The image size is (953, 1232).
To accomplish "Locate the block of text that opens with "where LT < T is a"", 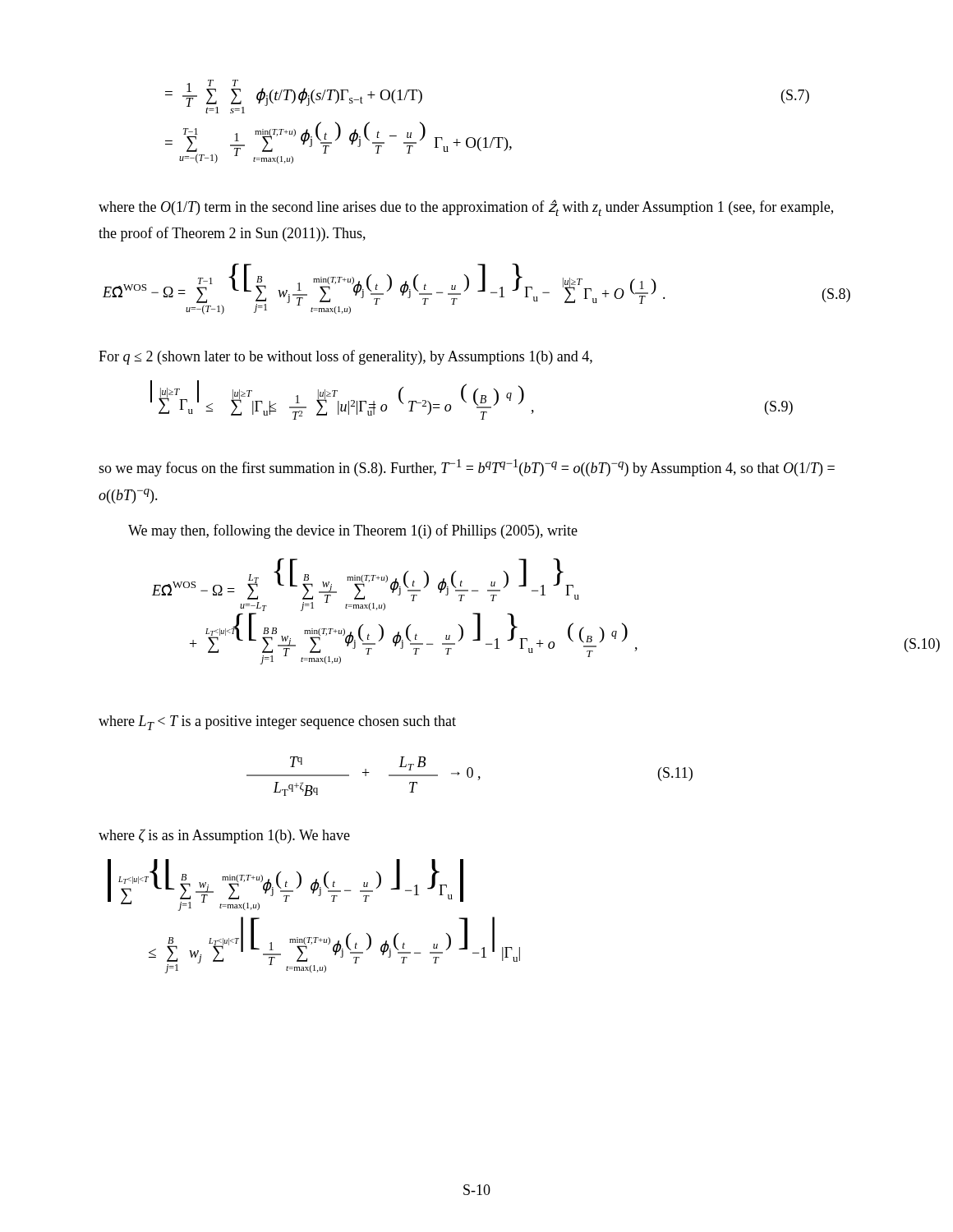I will [277, 722].
